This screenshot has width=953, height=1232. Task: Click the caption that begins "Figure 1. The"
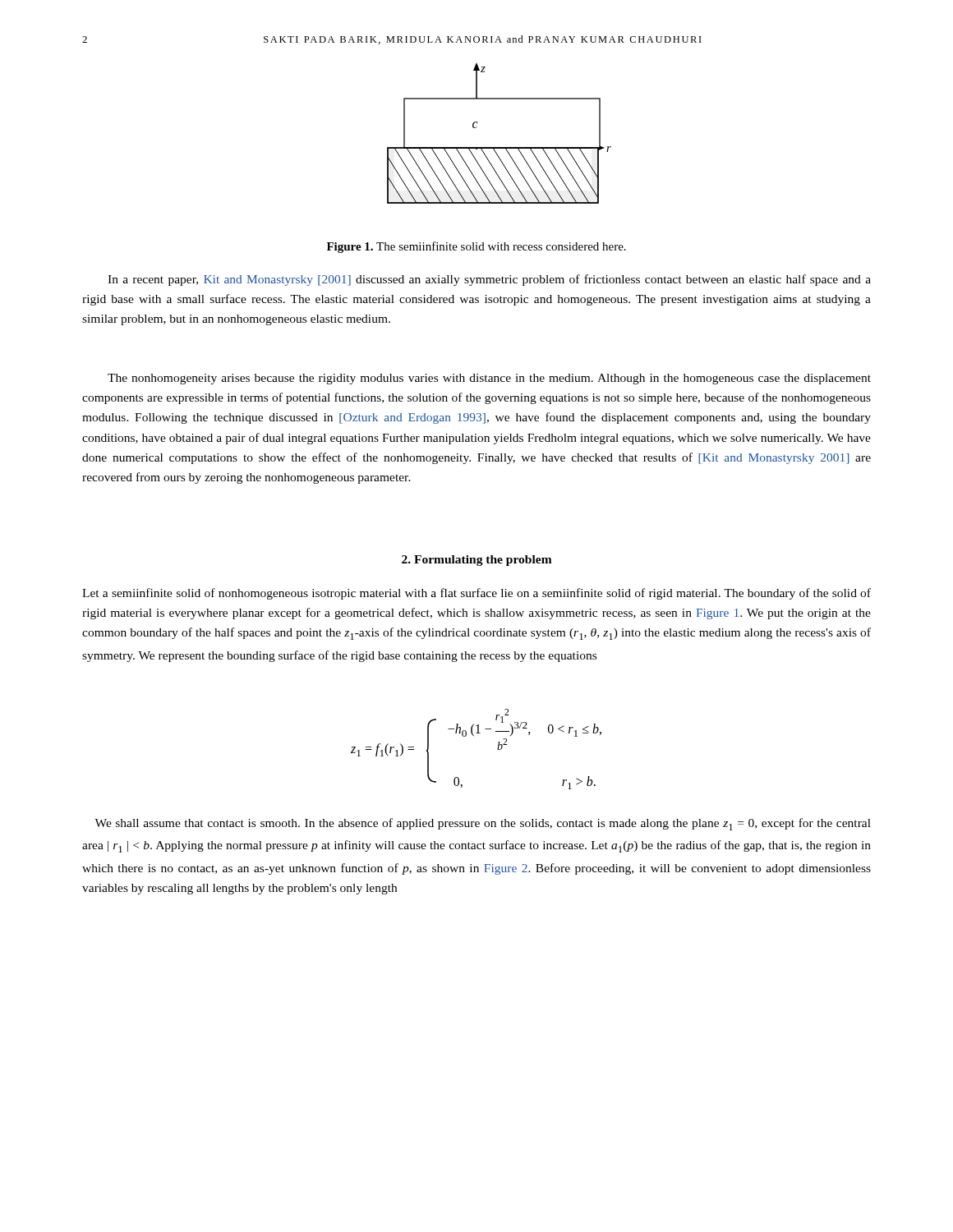click(x=476, y=246)
